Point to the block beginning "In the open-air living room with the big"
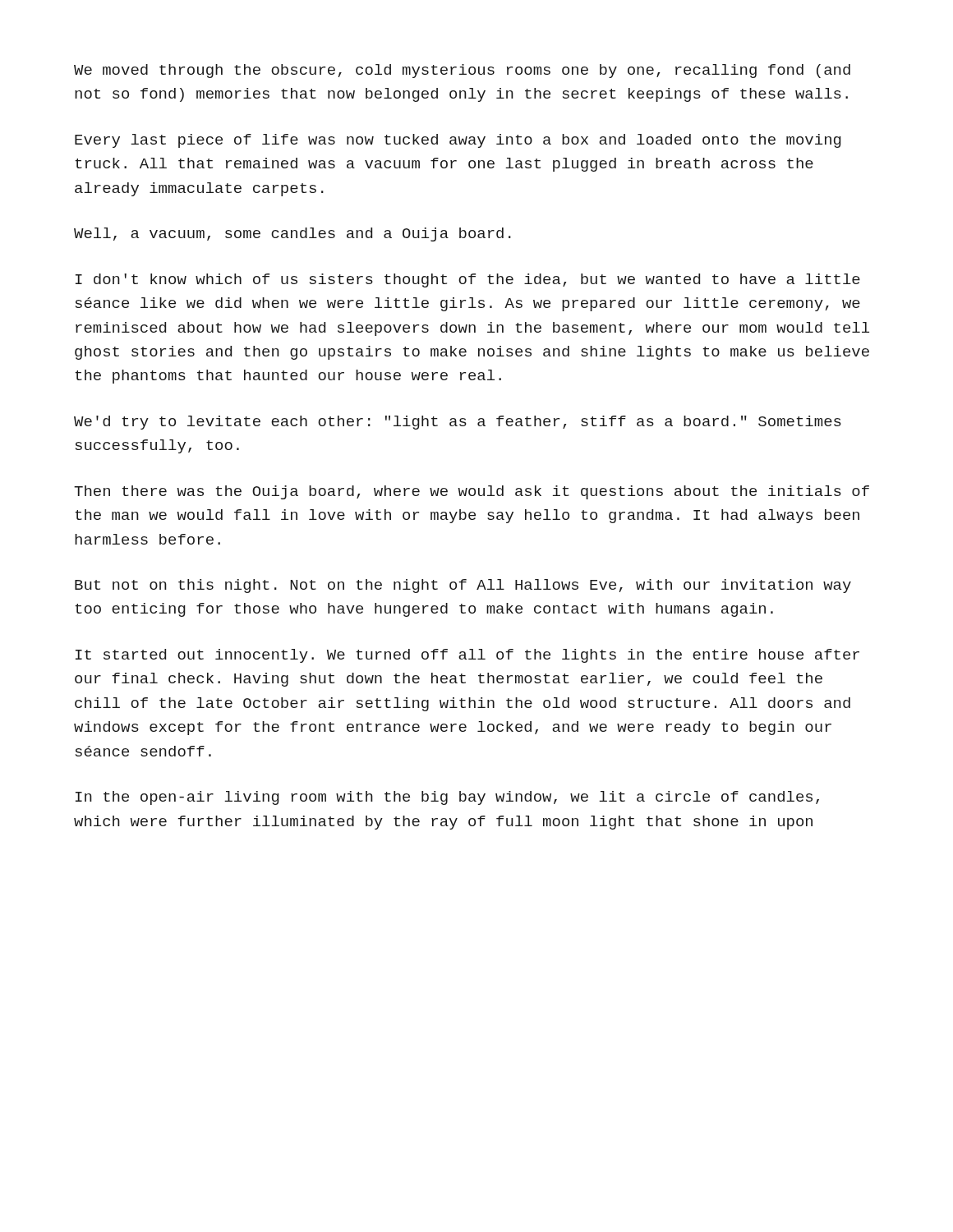The width and height of the screenshot is (953, 1232). (449, 810)
